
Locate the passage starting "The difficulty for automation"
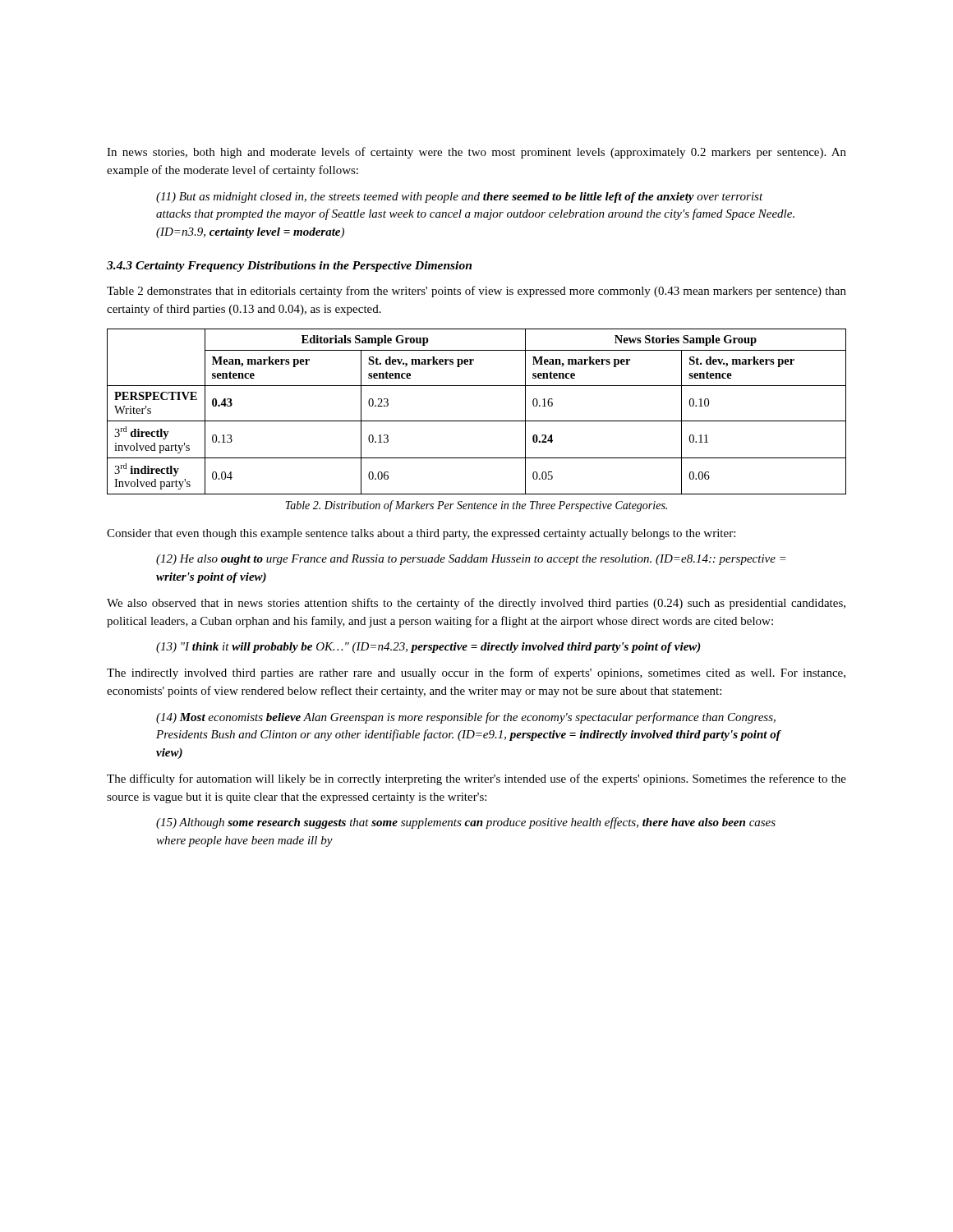coord(476,788)
